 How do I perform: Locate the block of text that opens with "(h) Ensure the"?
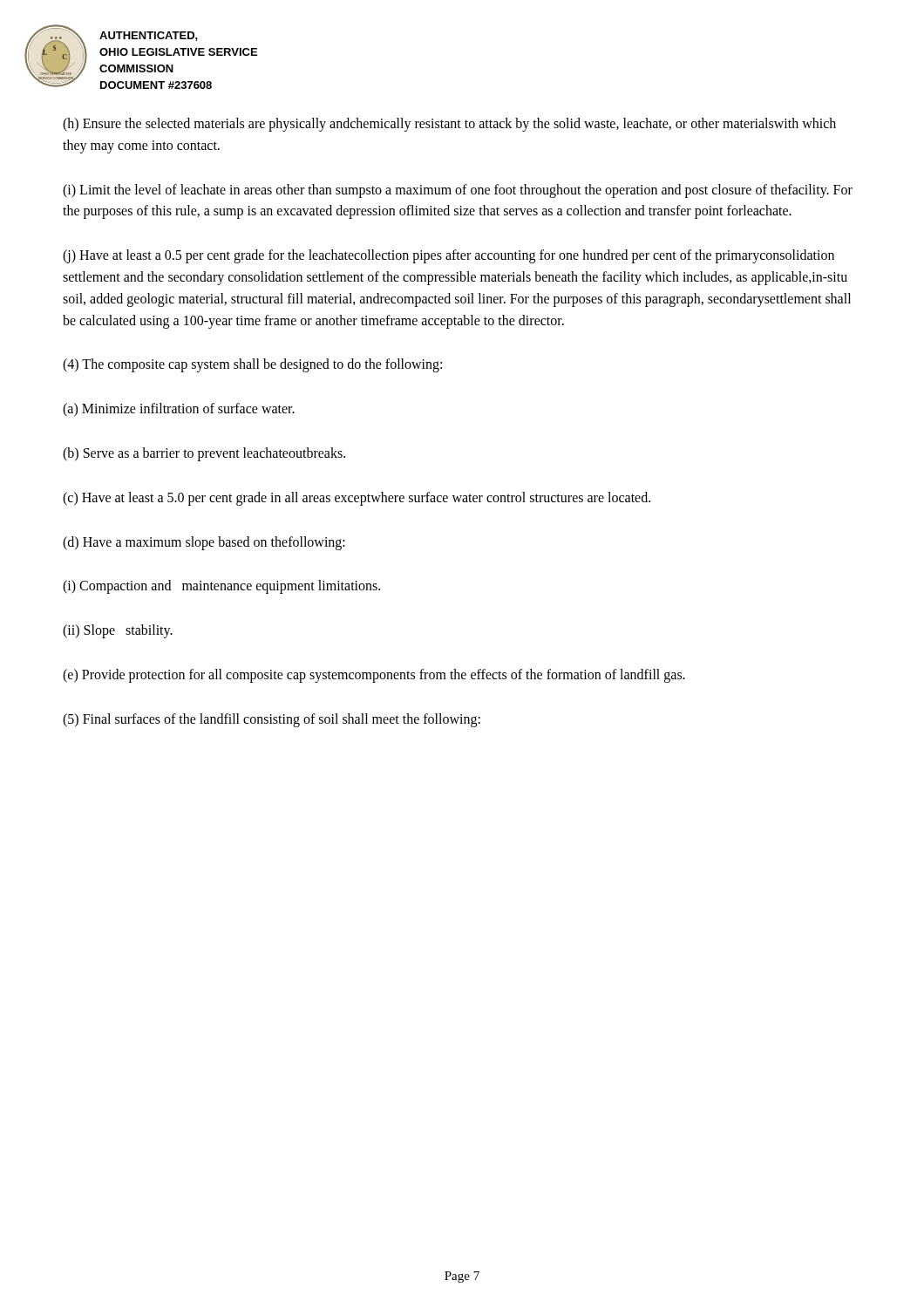coord(449,134)
